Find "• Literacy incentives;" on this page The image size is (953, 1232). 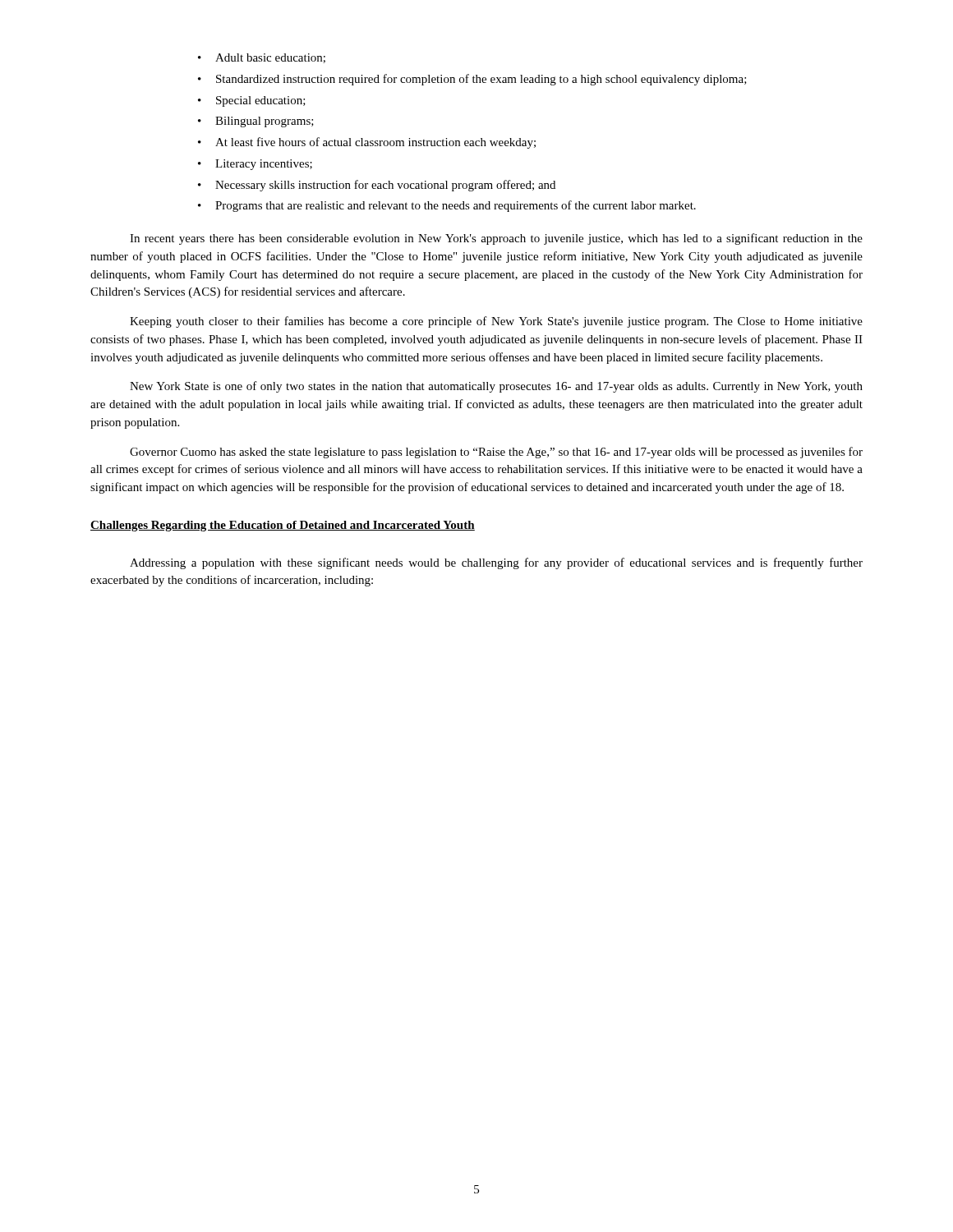(x=255, y=165)
